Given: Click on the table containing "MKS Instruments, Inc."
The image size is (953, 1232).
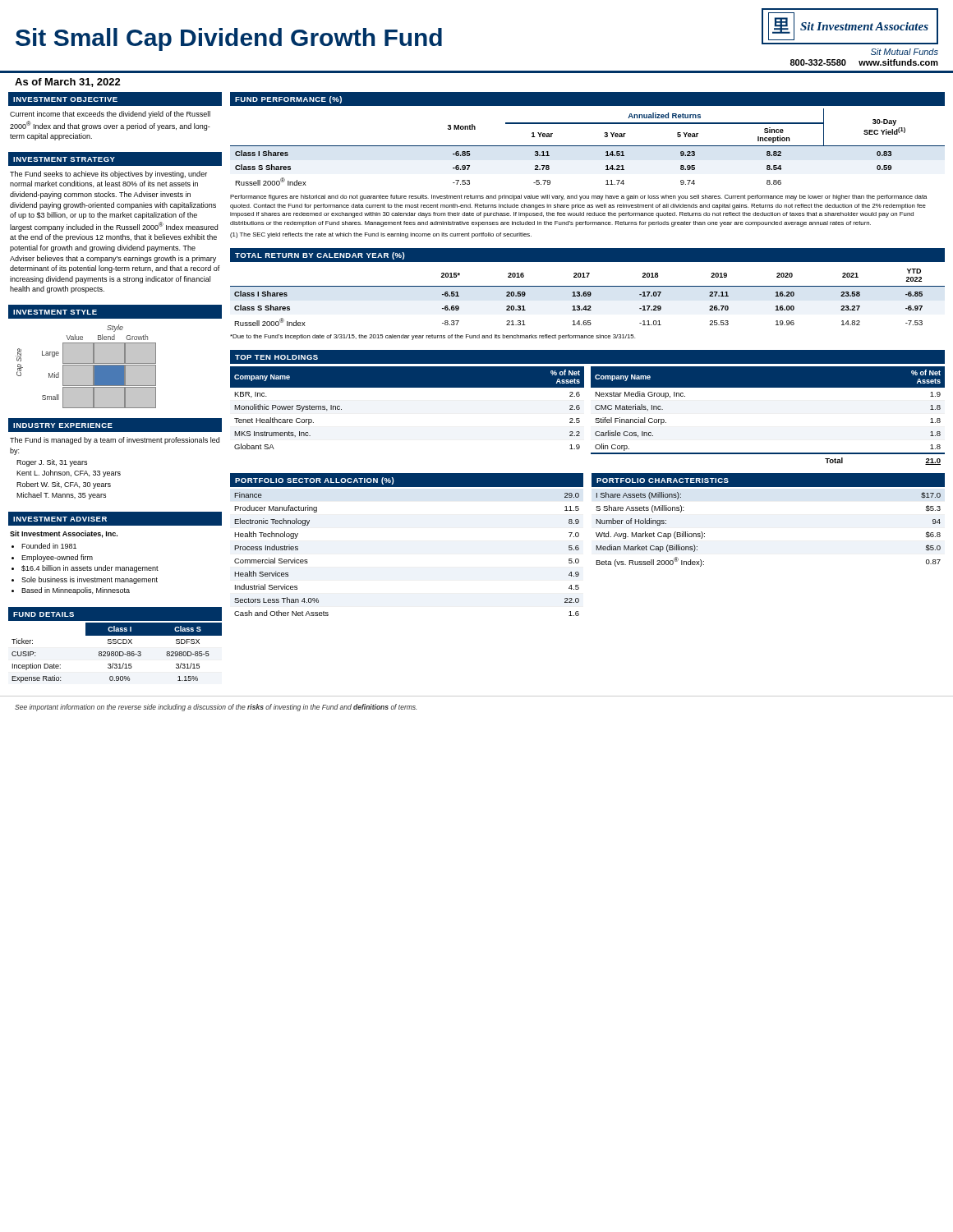Looking at the screenshot, I should click(x=587, y=417).
